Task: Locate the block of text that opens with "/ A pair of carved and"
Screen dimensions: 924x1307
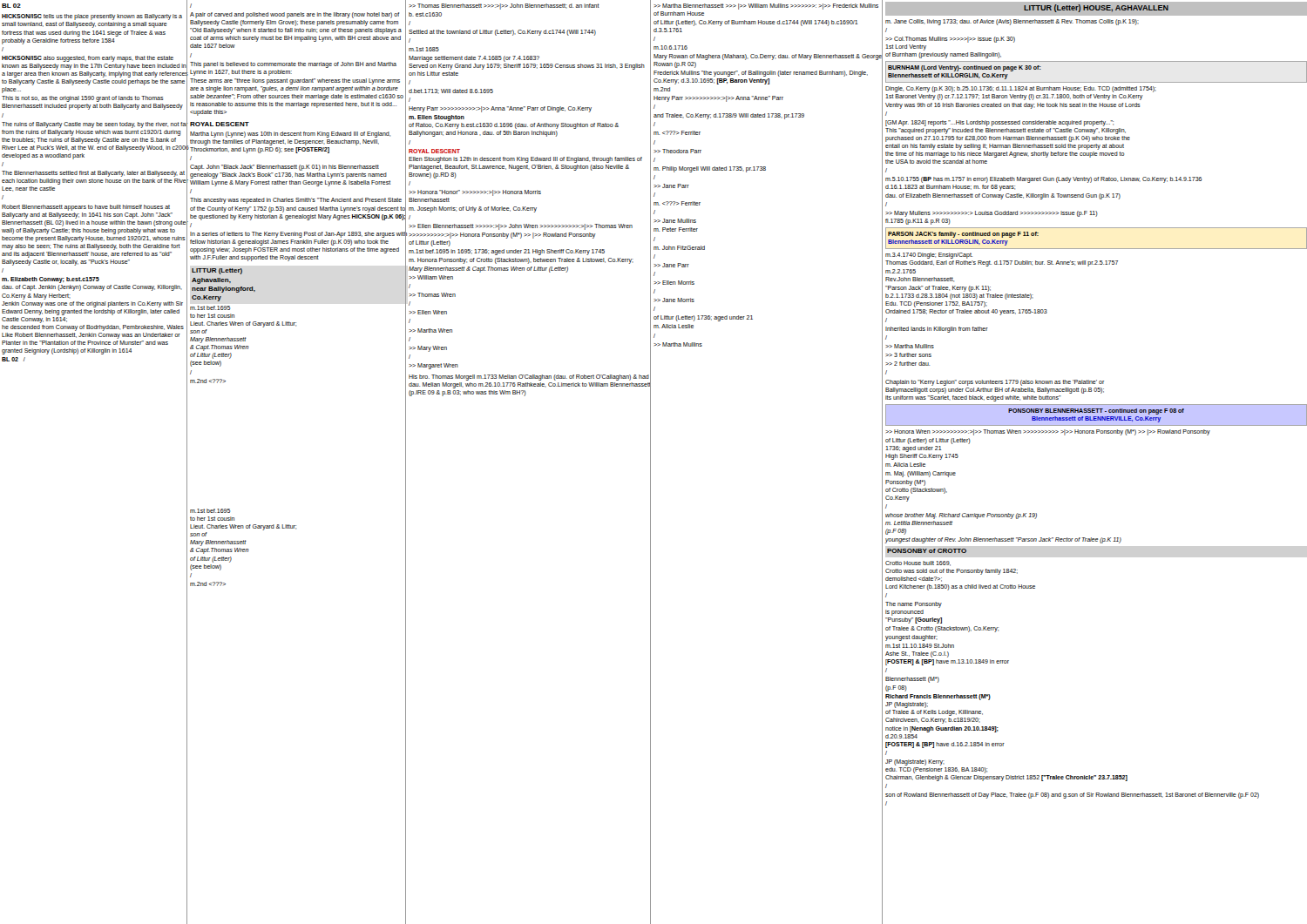Action: [299, 59]
